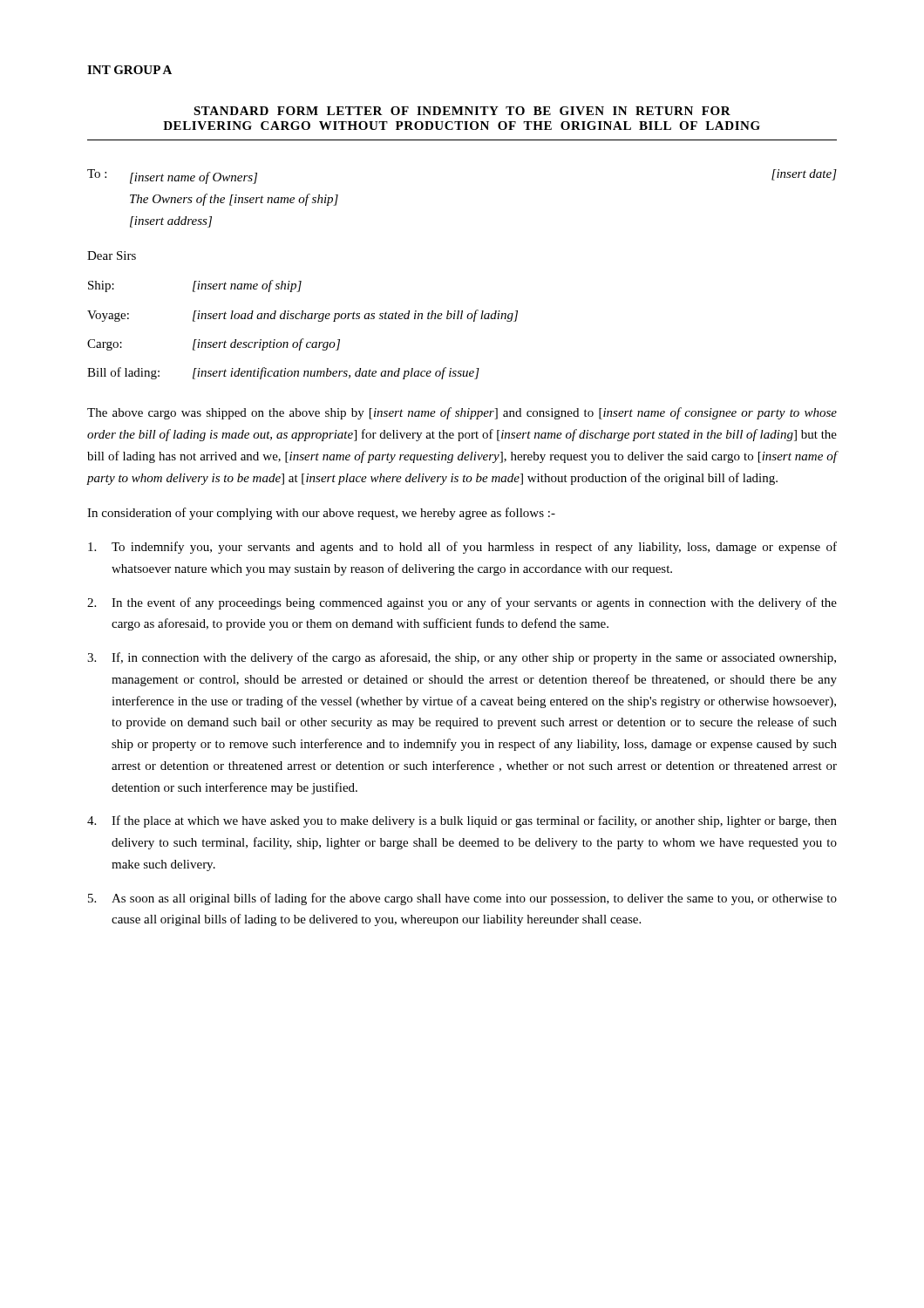
Task: Navigate to the passage starting "The above cargo was shipped on"
Action: [462, 445]
